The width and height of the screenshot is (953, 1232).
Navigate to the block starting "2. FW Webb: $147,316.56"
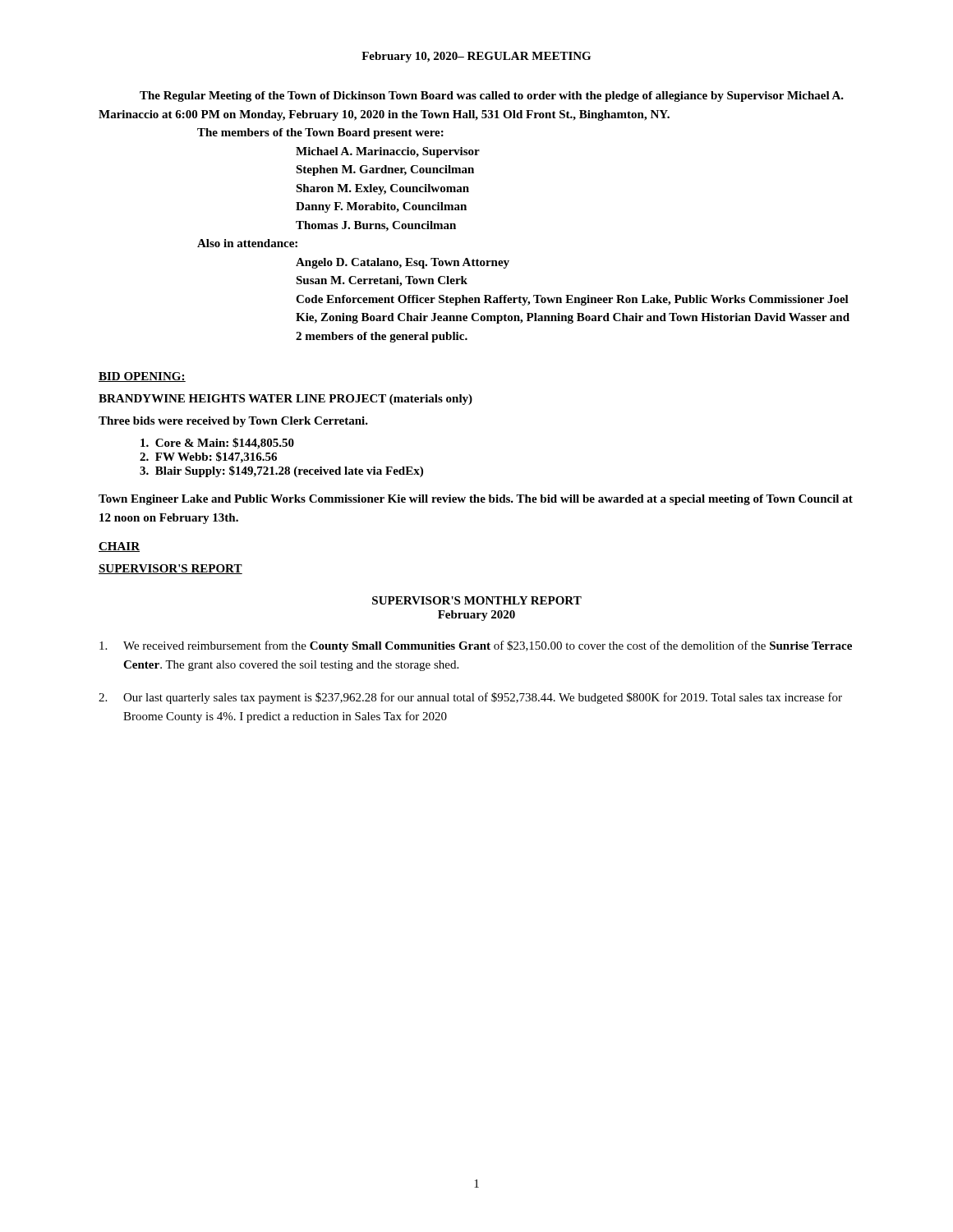208,457
